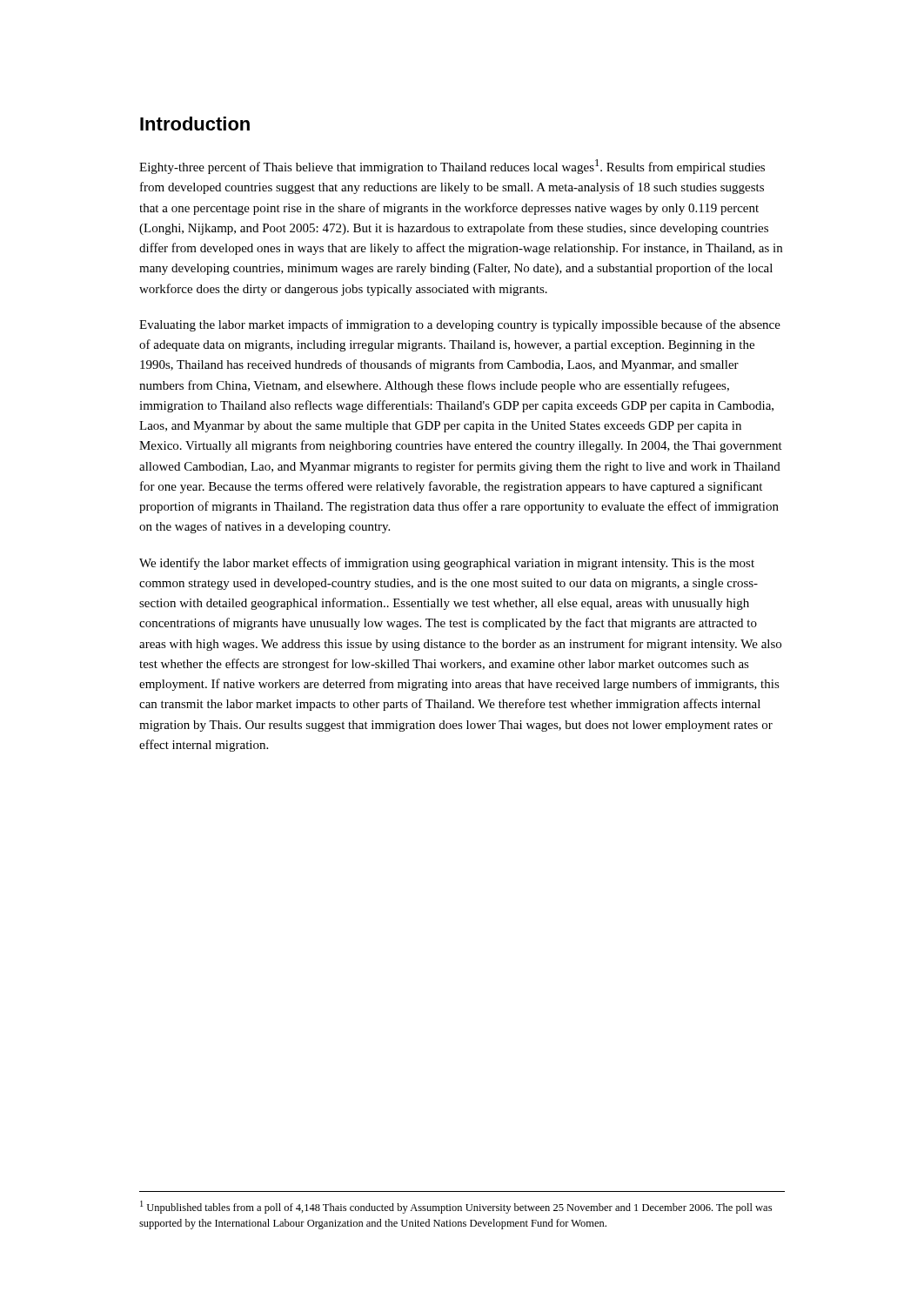
Task: Locate the text block containing "Evaluating the labor market"
Action: tap(461, 425)
